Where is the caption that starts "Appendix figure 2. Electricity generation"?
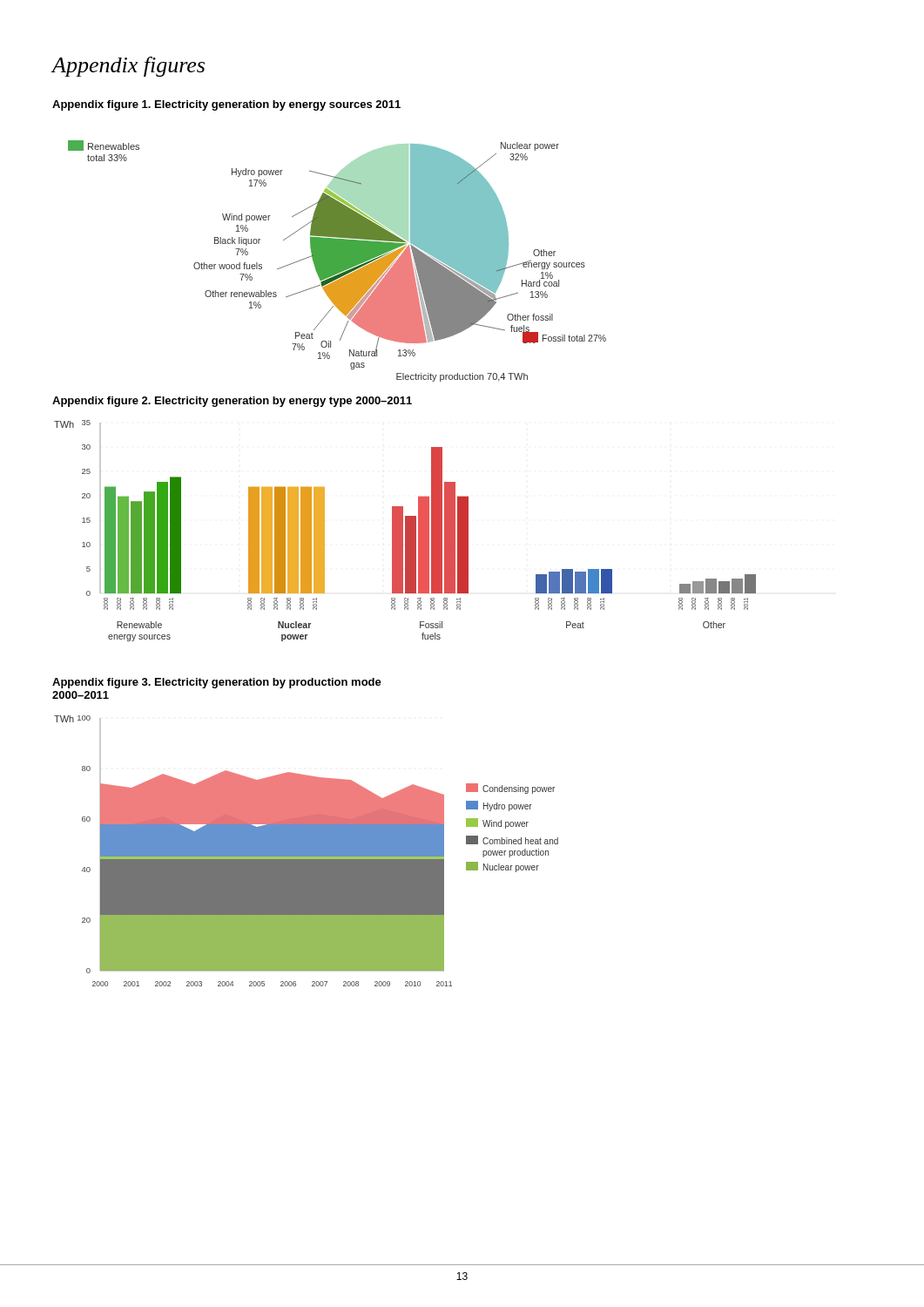This screenshot has height=1307, width=924. [x=232, y=400]
